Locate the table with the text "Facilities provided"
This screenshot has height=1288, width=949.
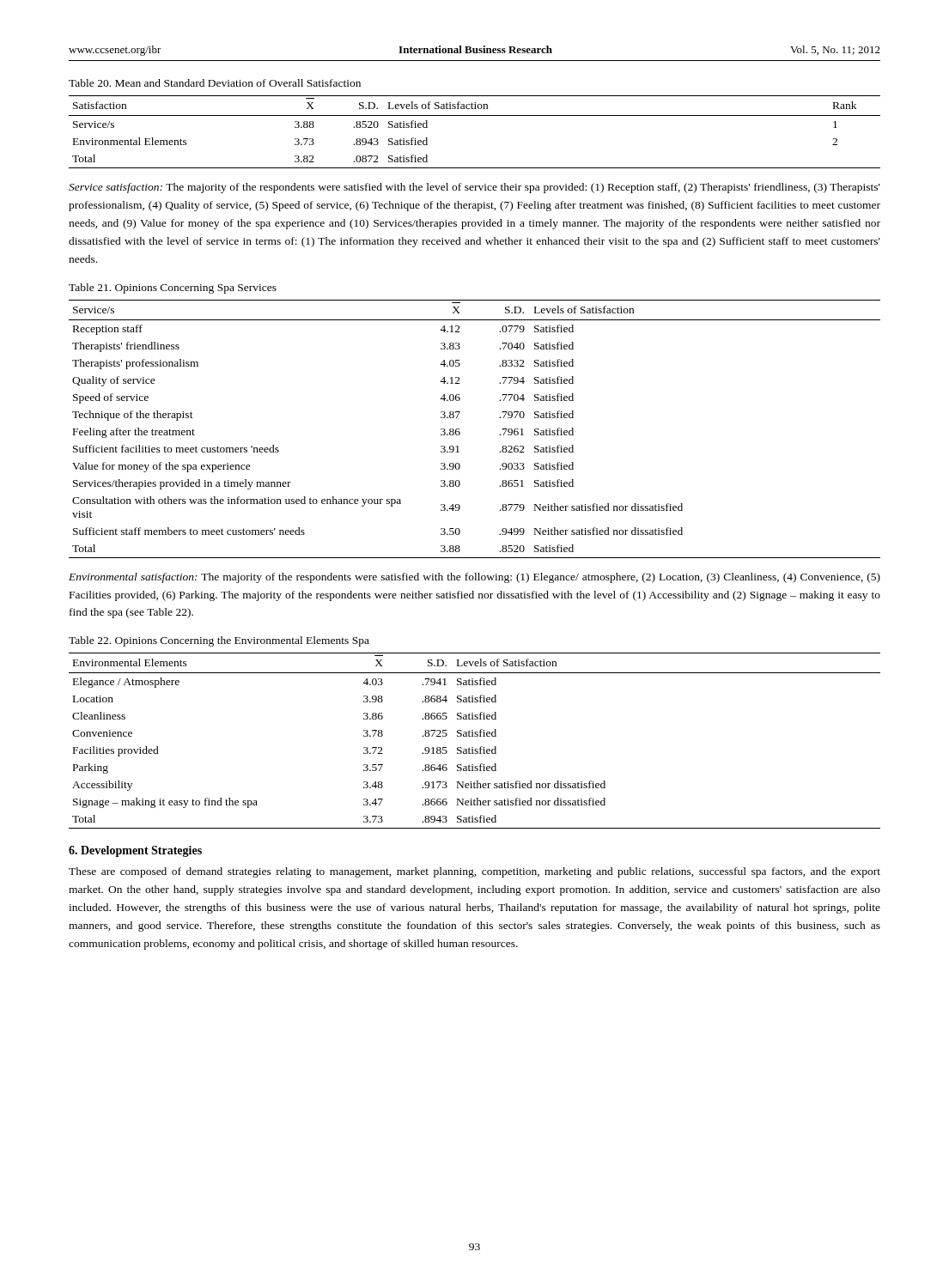474,741
